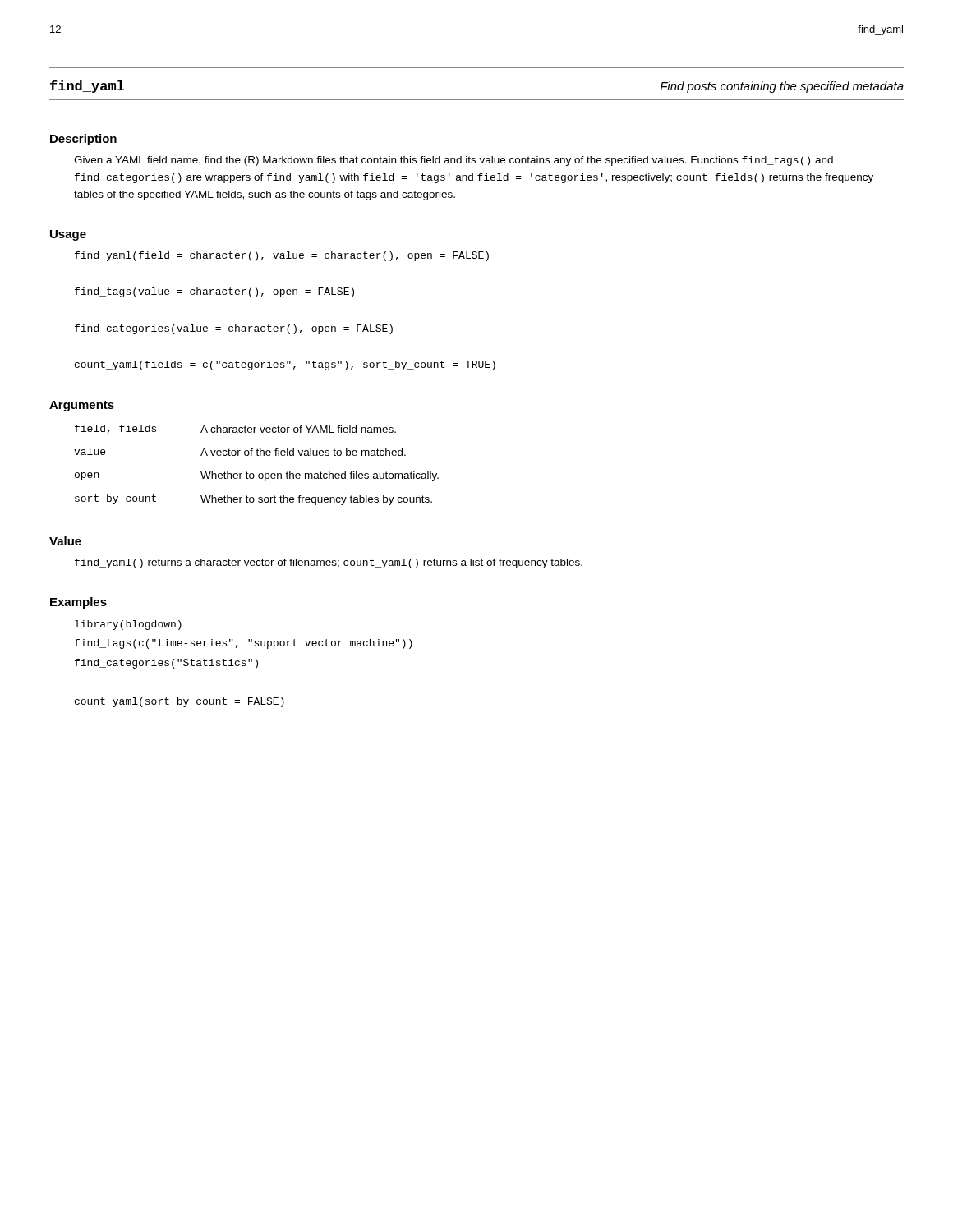Select the region starting "Given a YAML field name, find the (R)"
Screen dimensions: 1232x953
(x=474, y=177)
